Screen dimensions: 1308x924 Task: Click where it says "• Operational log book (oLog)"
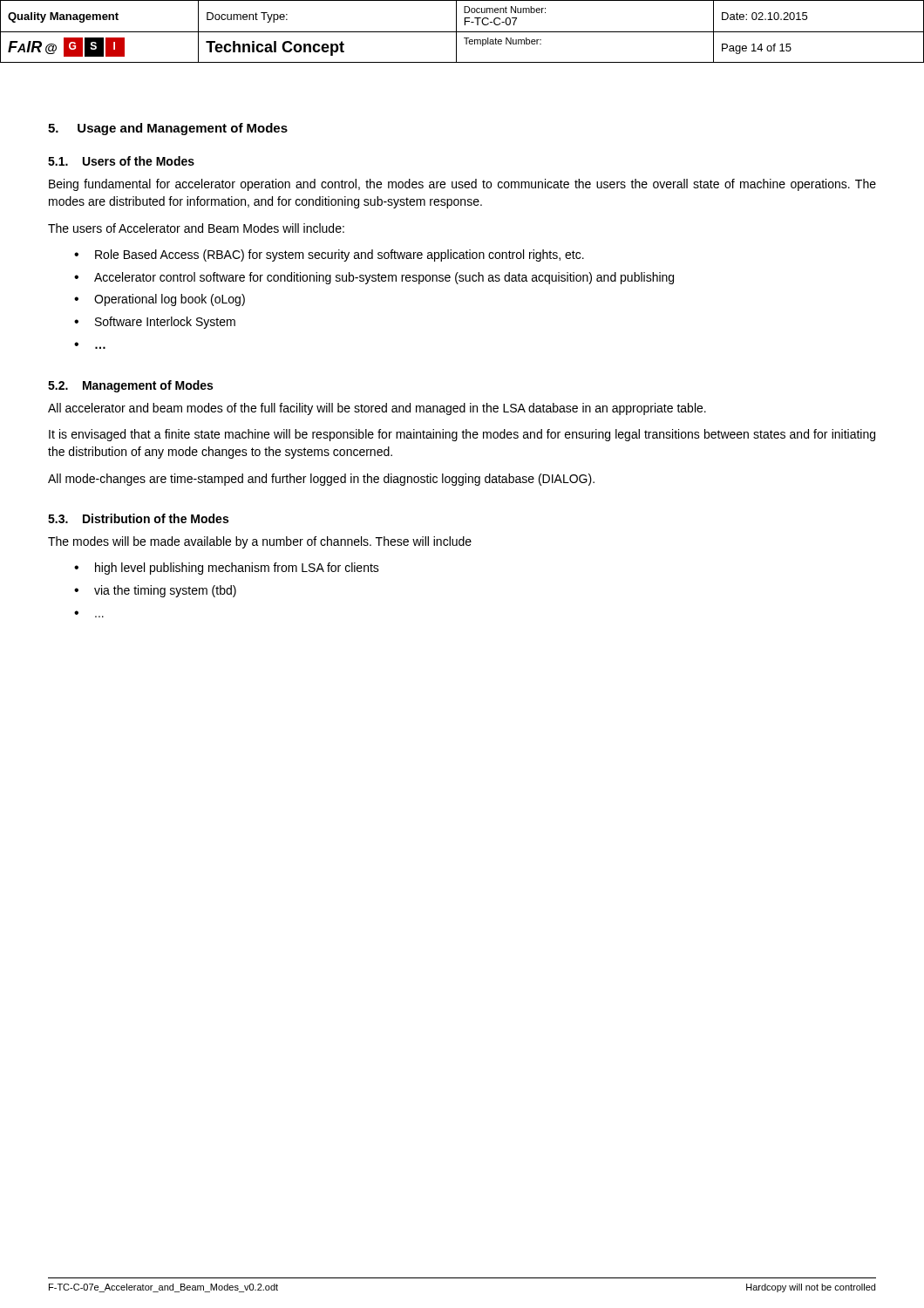[160, 300]
